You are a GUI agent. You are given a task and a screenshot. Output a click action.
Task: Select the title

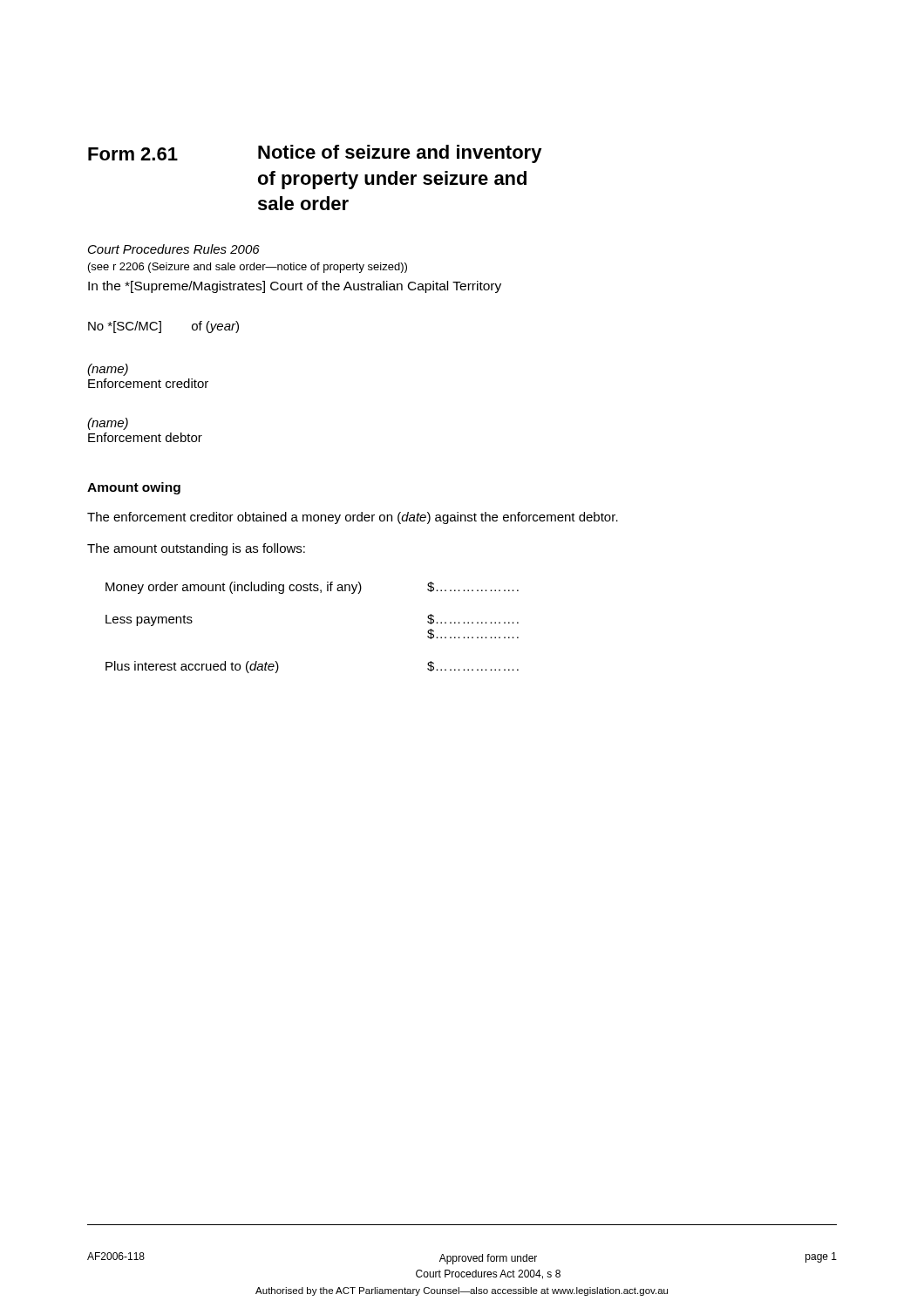click(x=314, y=178)
